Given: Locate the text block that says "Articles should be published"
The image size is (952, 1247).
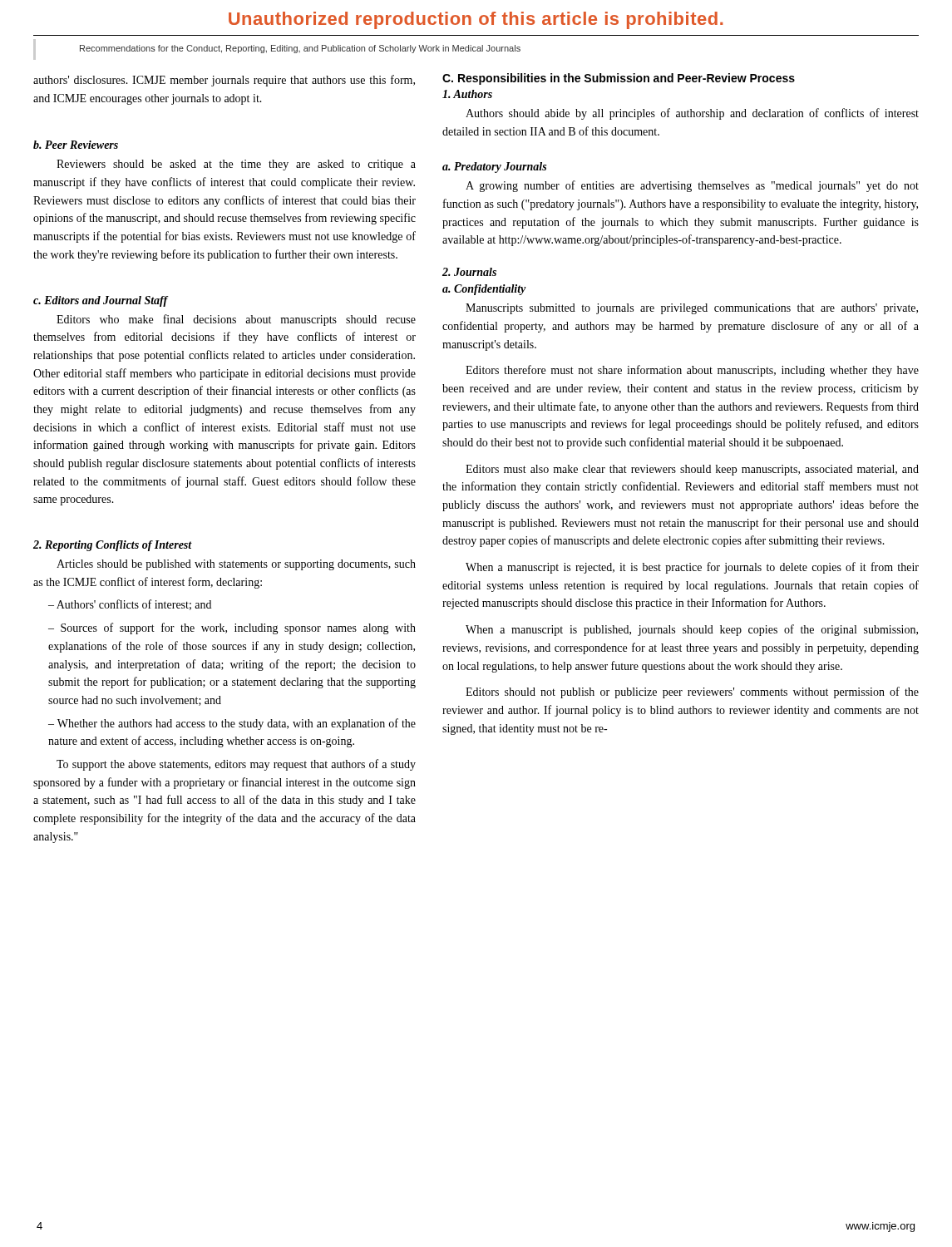Looking at the screenshot, I should (224, 573).
